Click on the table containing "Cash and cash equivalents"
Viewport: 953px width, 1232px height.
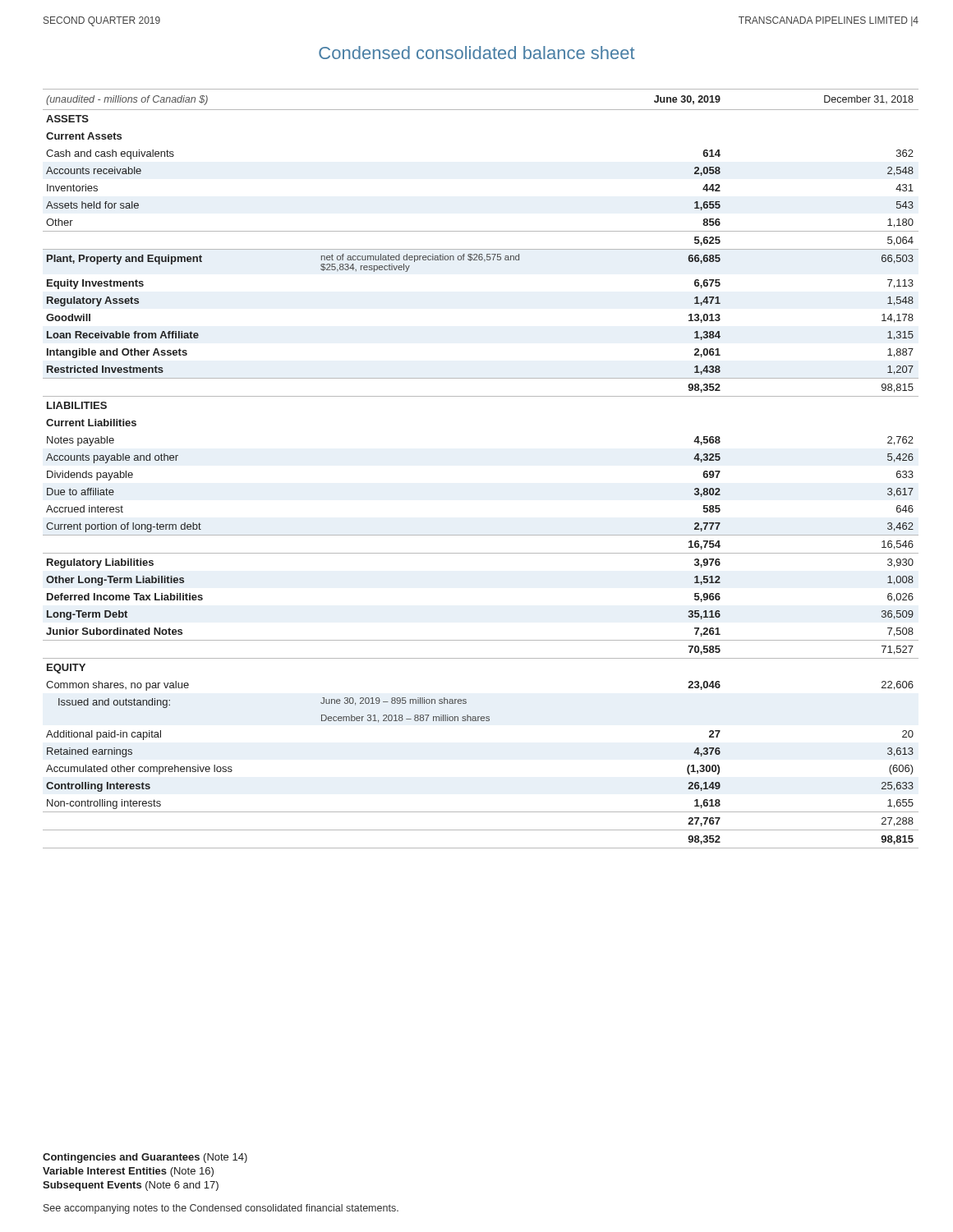(481, 469)
